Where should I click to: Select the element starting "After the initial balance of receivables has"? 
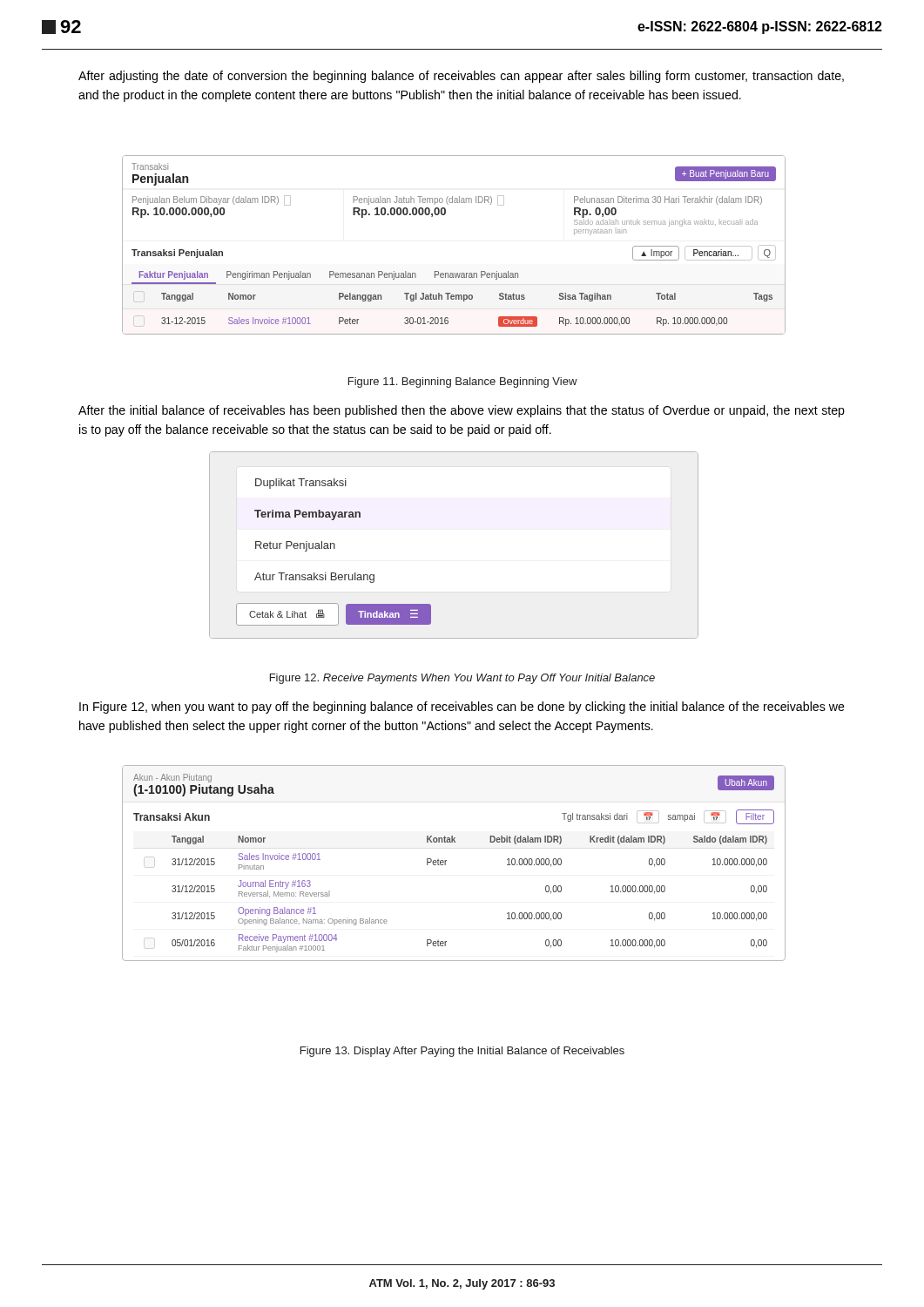(462, 420)
